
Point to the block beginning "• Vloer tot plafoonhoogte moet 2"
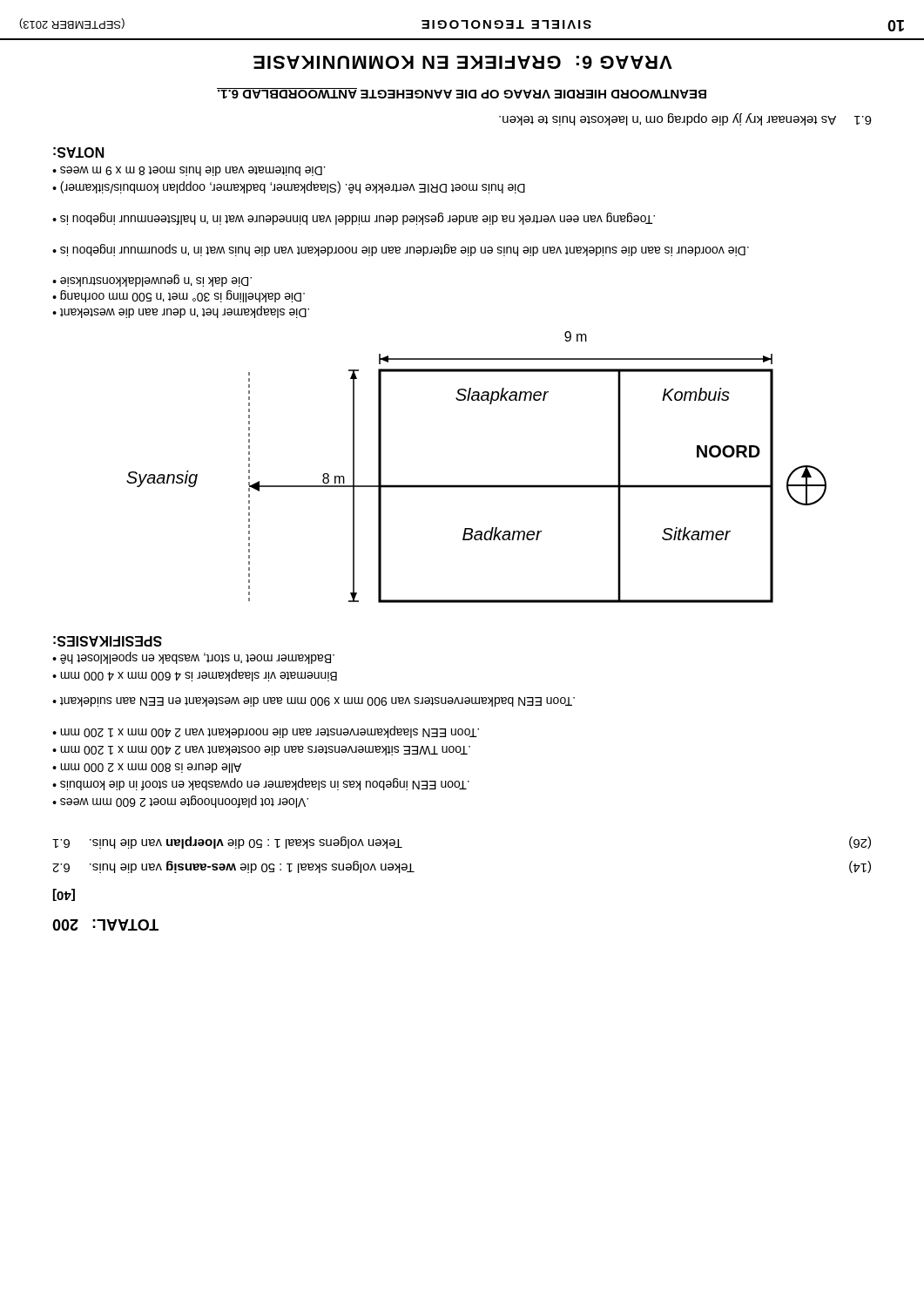(x=181, y=802)
